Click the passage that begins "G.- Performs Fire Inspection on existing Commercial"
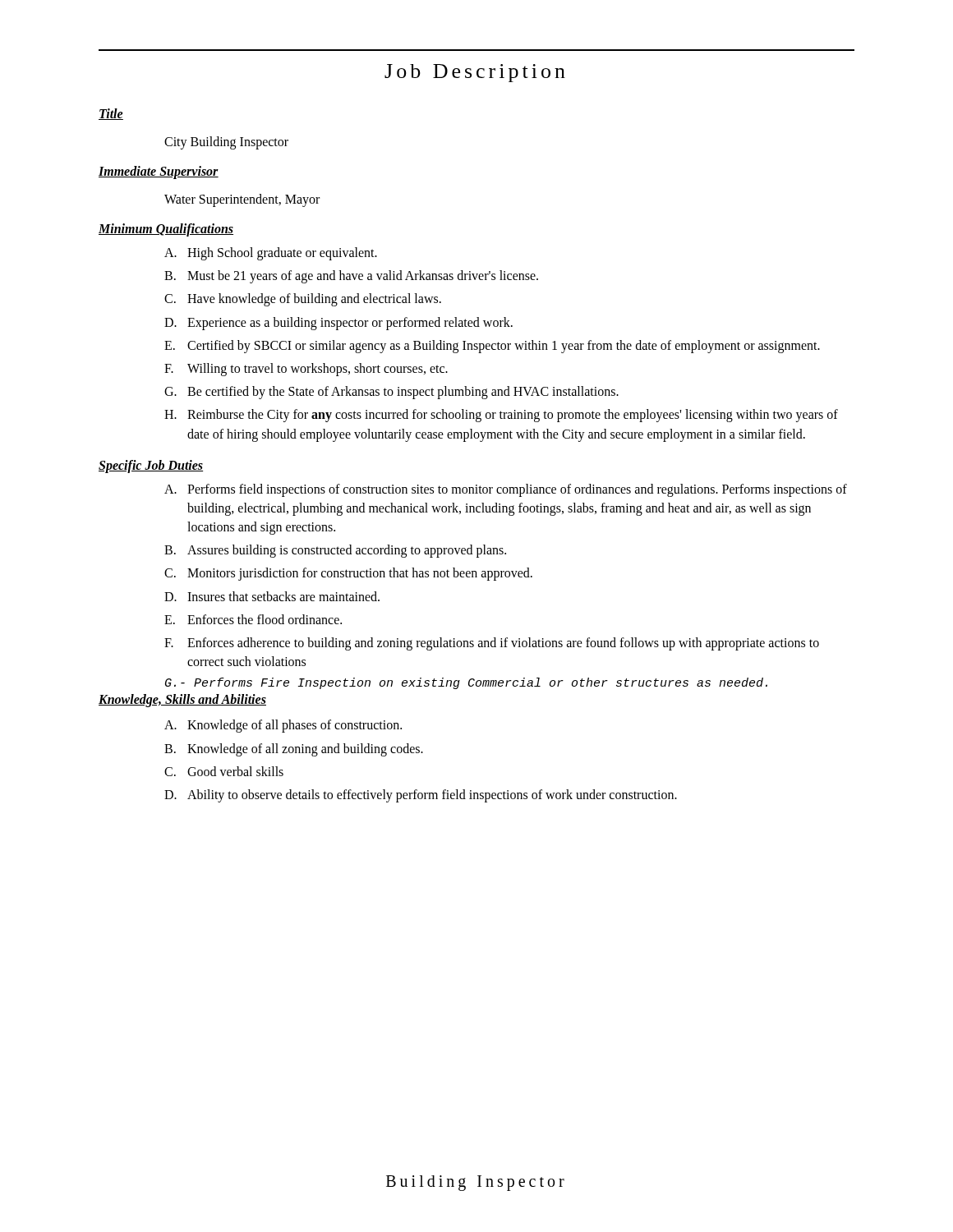953x1232 pixels. 467,684
